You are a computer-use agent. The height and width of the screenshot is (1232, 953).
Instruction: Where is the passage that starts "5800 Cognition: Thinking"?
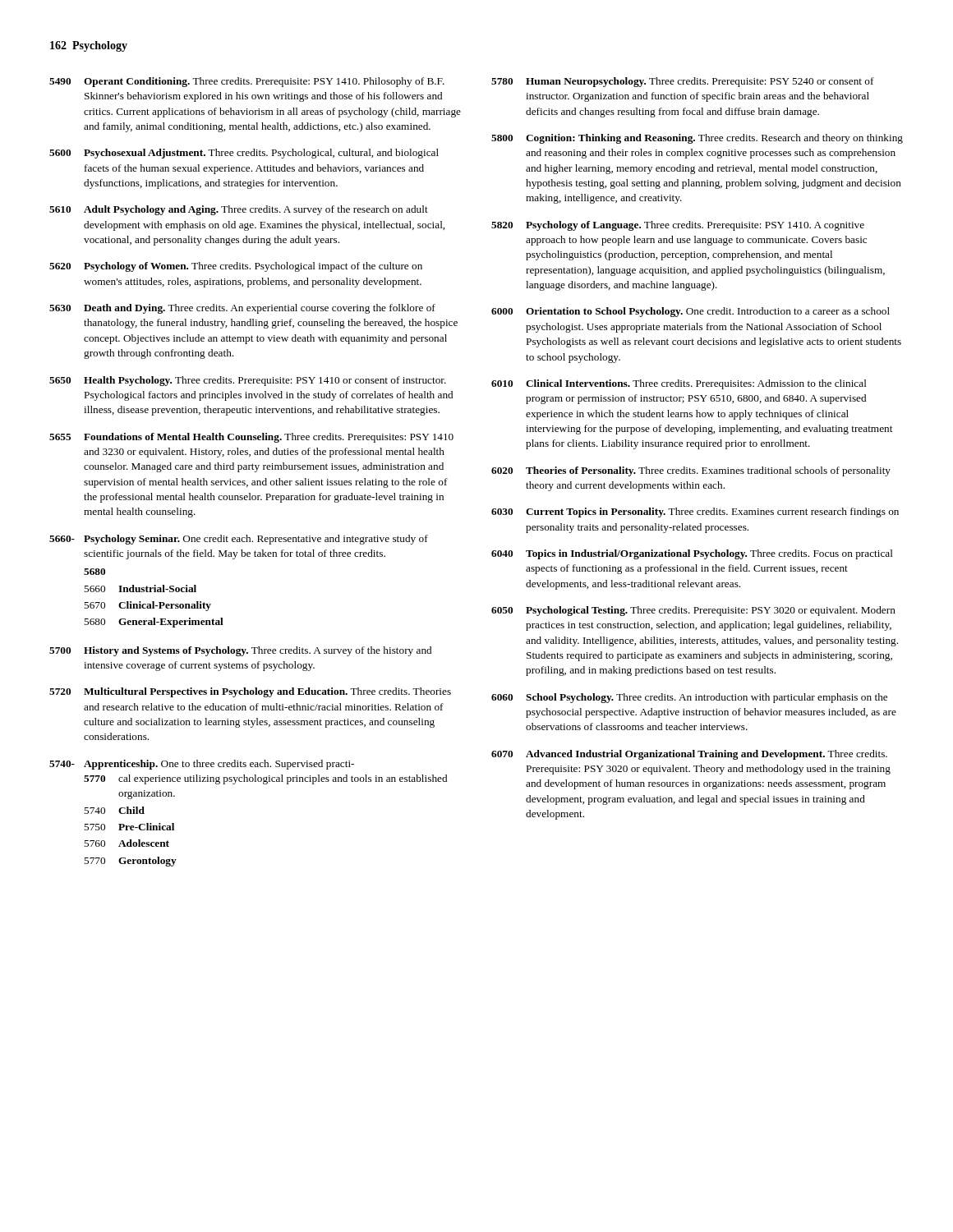698,168
